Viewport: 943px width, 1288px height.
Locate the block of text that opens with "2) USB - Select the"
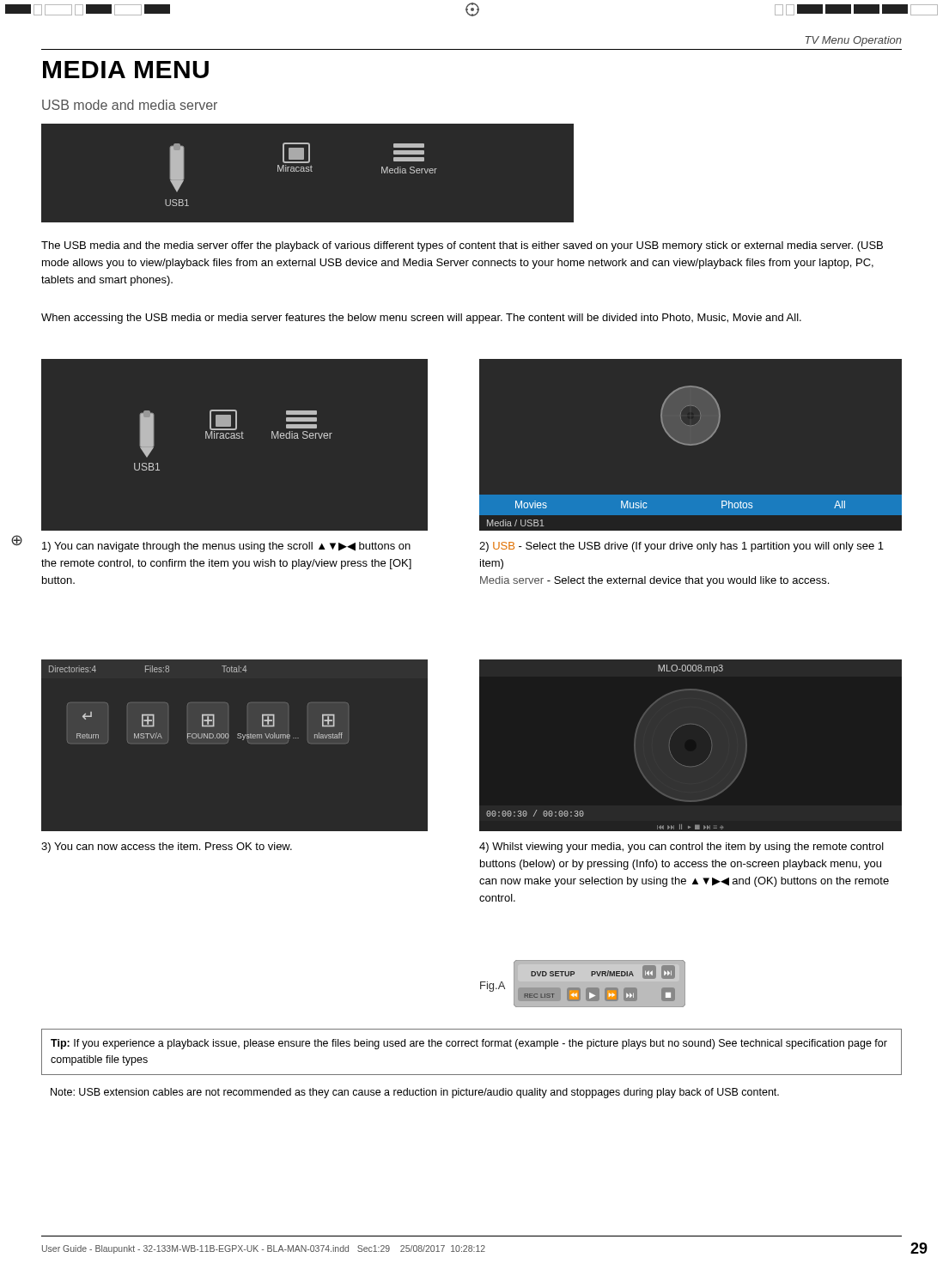[681, 547]
